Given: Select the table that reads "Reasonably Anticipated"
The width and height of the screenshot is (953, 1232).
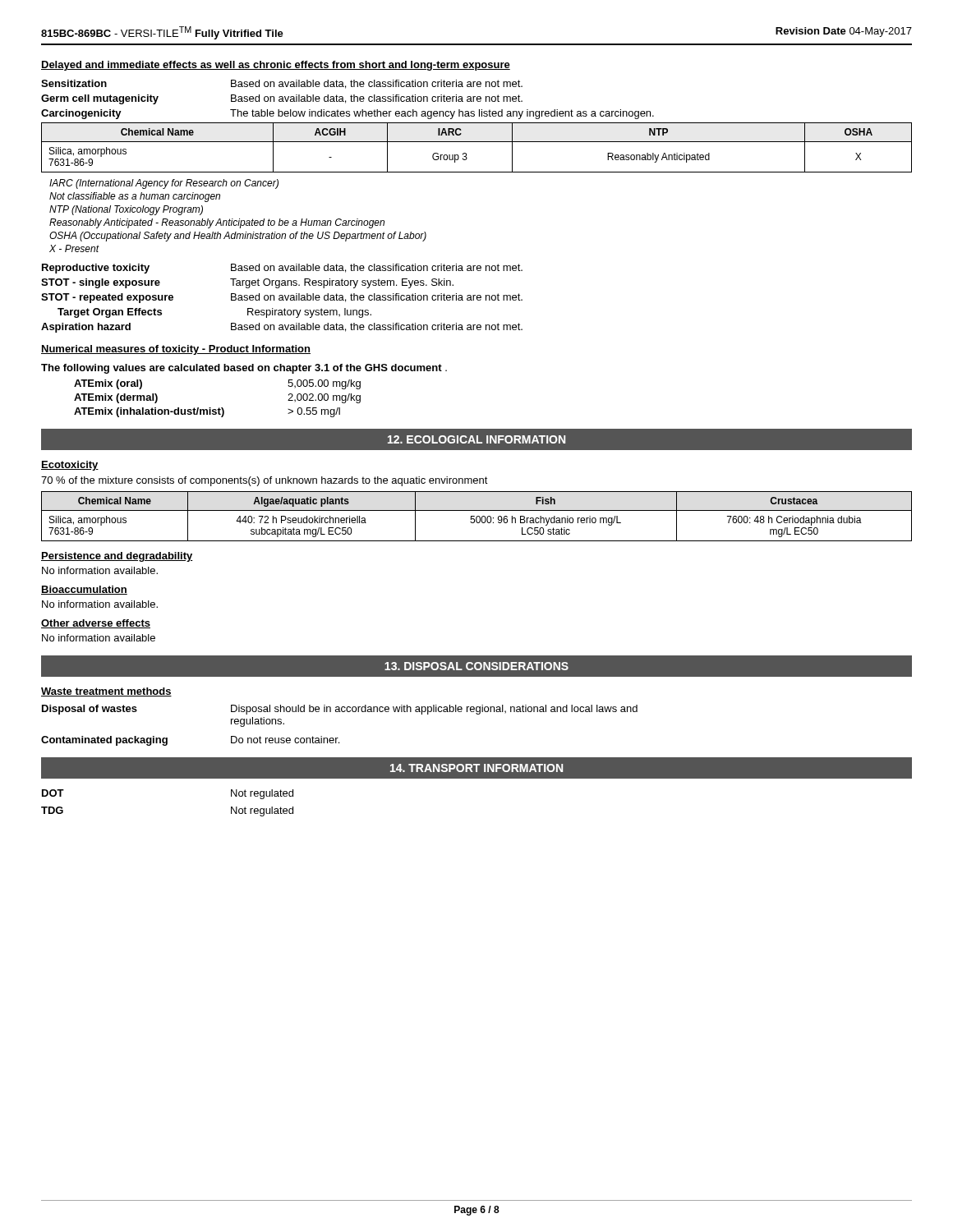Looking at the screenshot, I should tap(476, 148).
